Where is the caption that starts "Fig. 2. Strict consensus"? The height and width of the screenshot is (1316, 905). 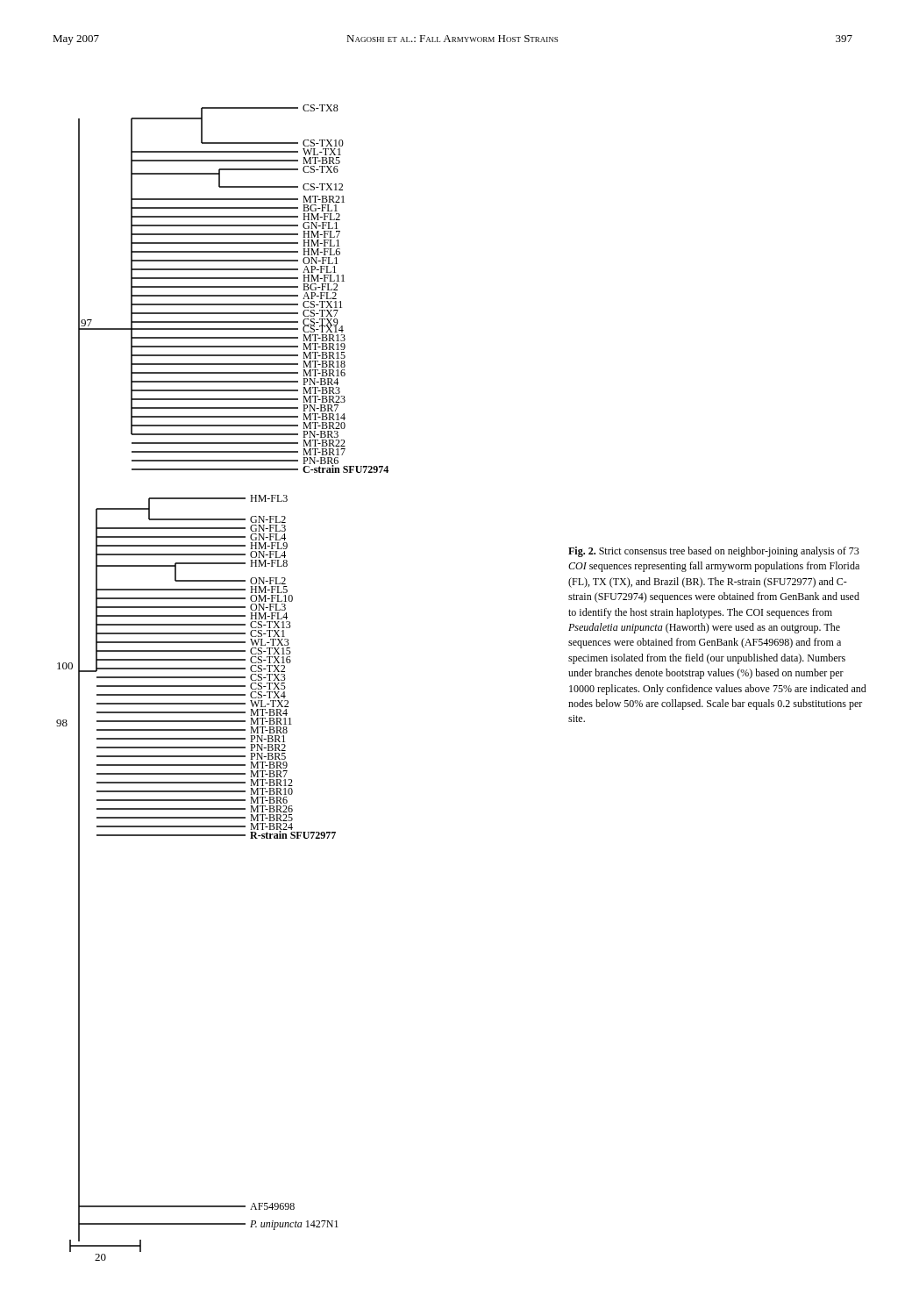(x=717, y=635)
